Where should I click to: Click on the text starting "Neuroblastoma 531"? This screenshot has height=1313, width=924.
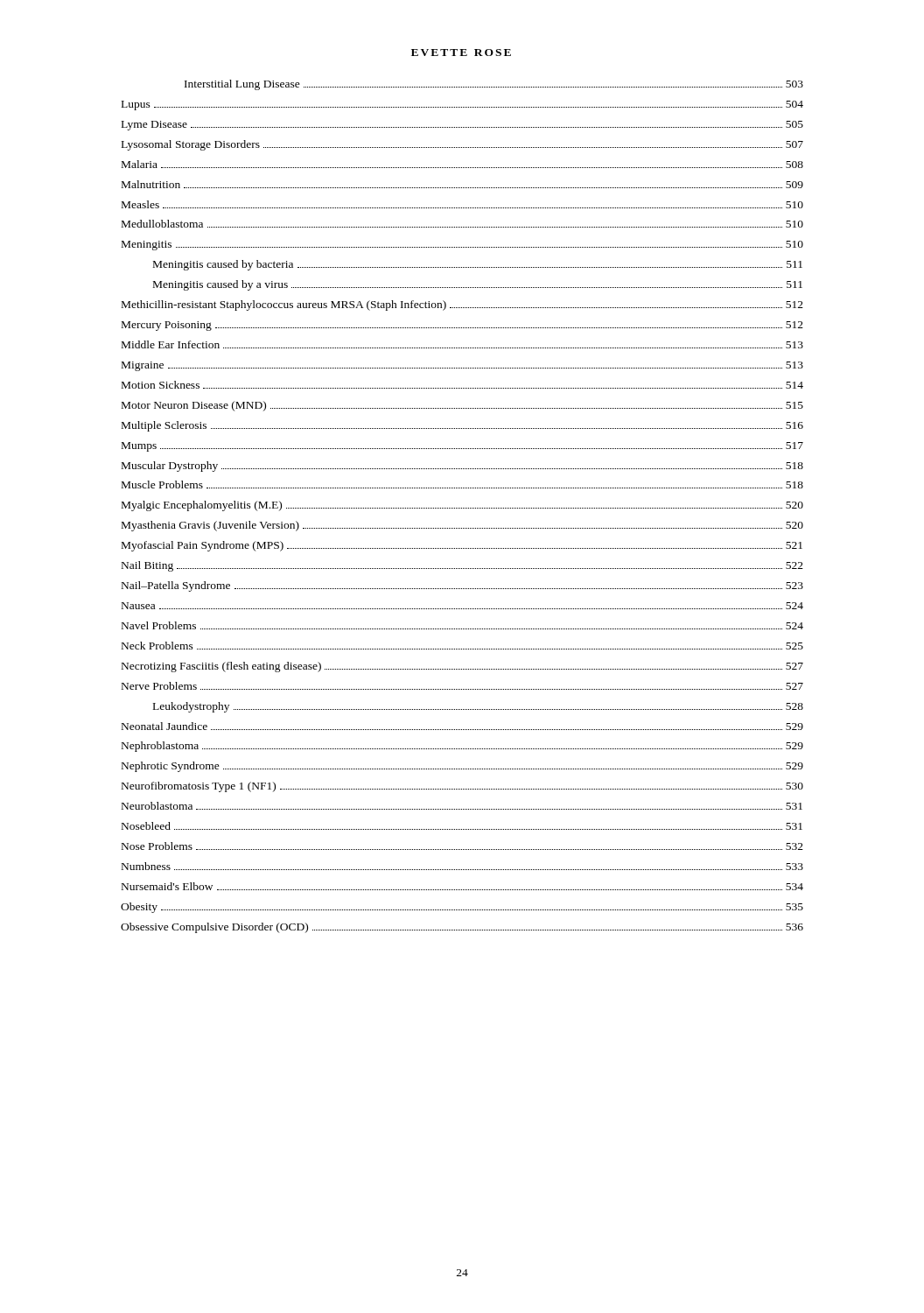[462, 807]
